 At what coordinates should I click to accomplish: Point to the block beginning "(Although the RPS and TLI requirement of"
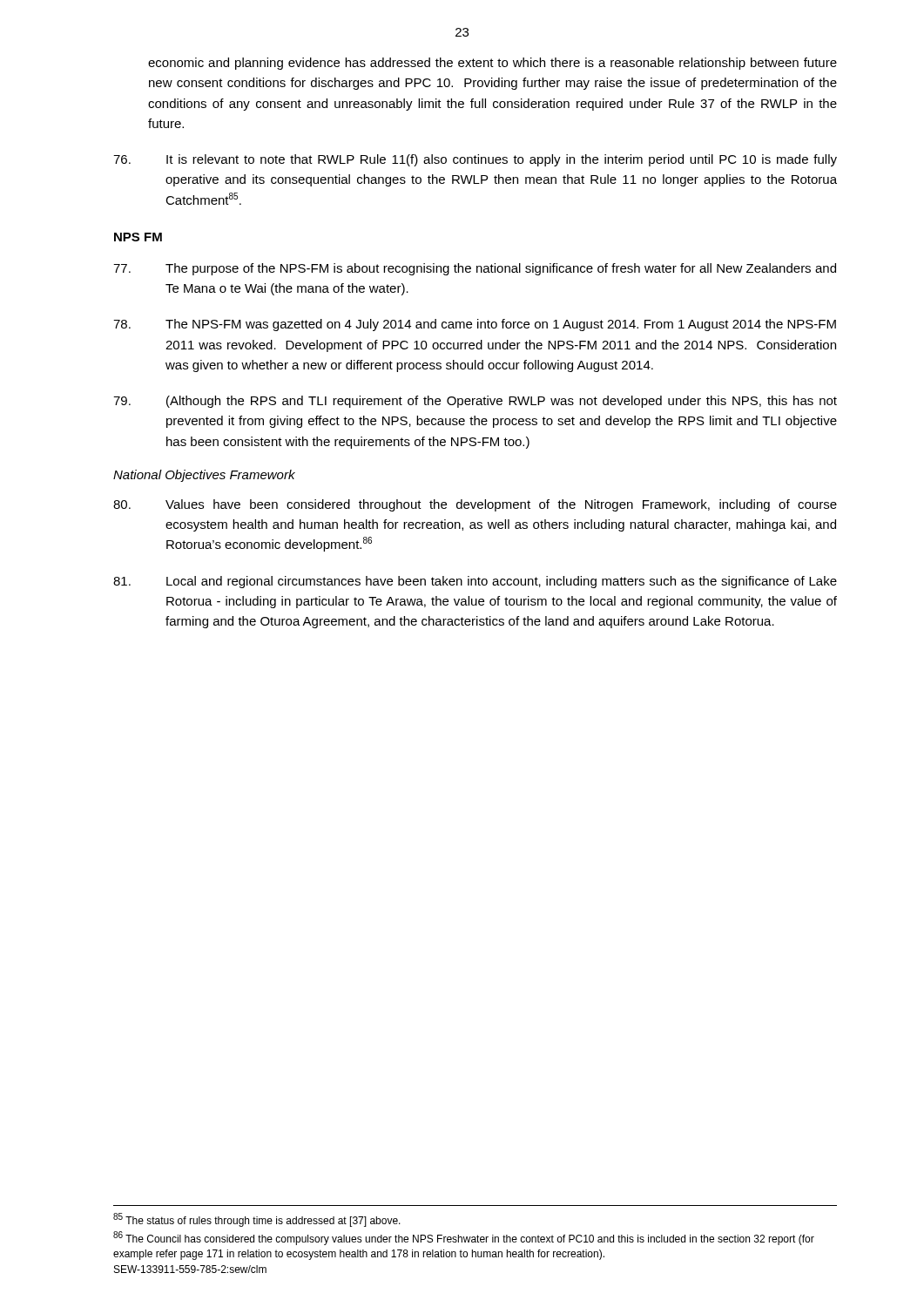click(475, 421)
